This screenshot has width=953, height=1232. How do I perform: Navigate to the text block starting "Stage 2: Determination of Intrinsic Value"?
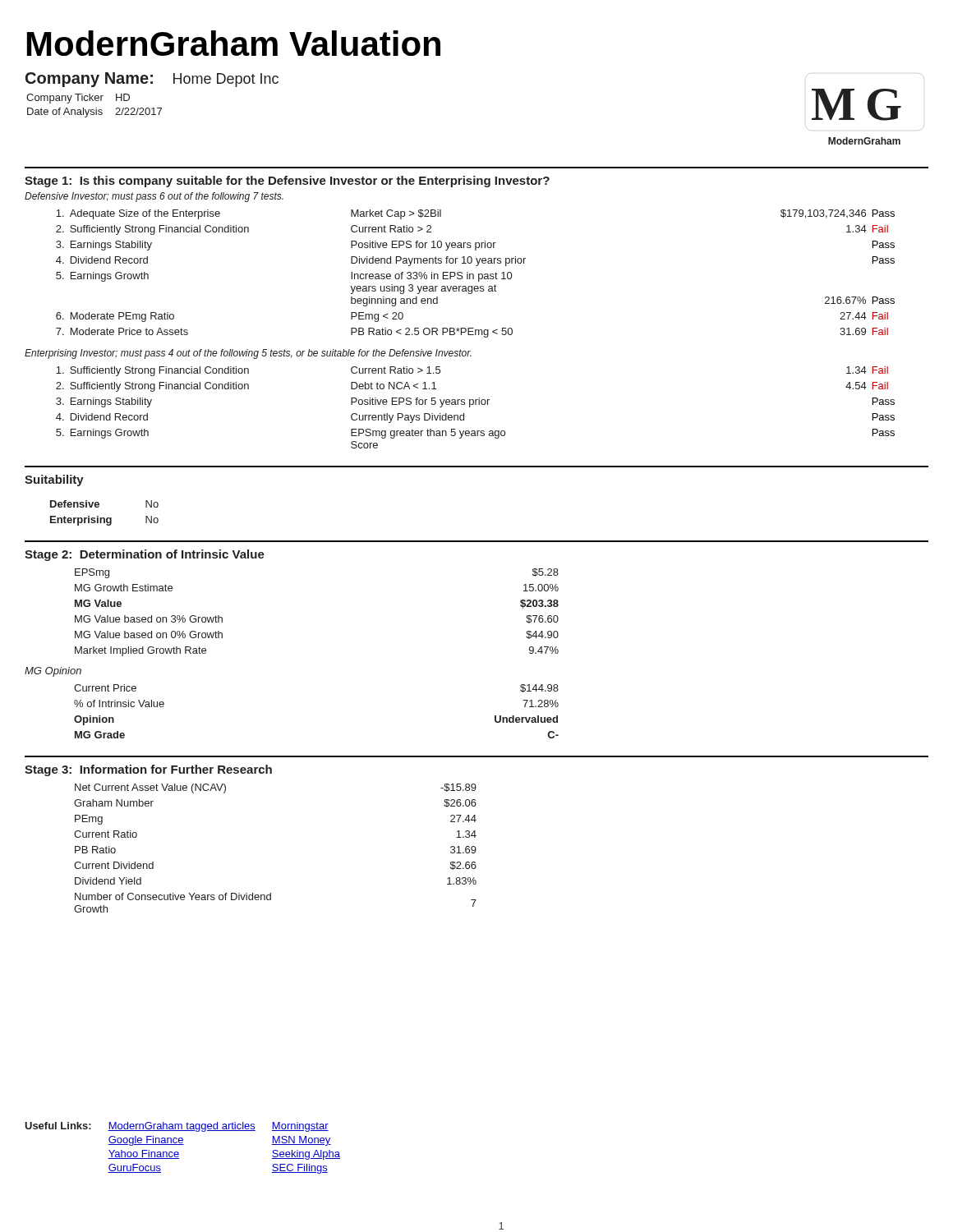(x=145, y=554)
